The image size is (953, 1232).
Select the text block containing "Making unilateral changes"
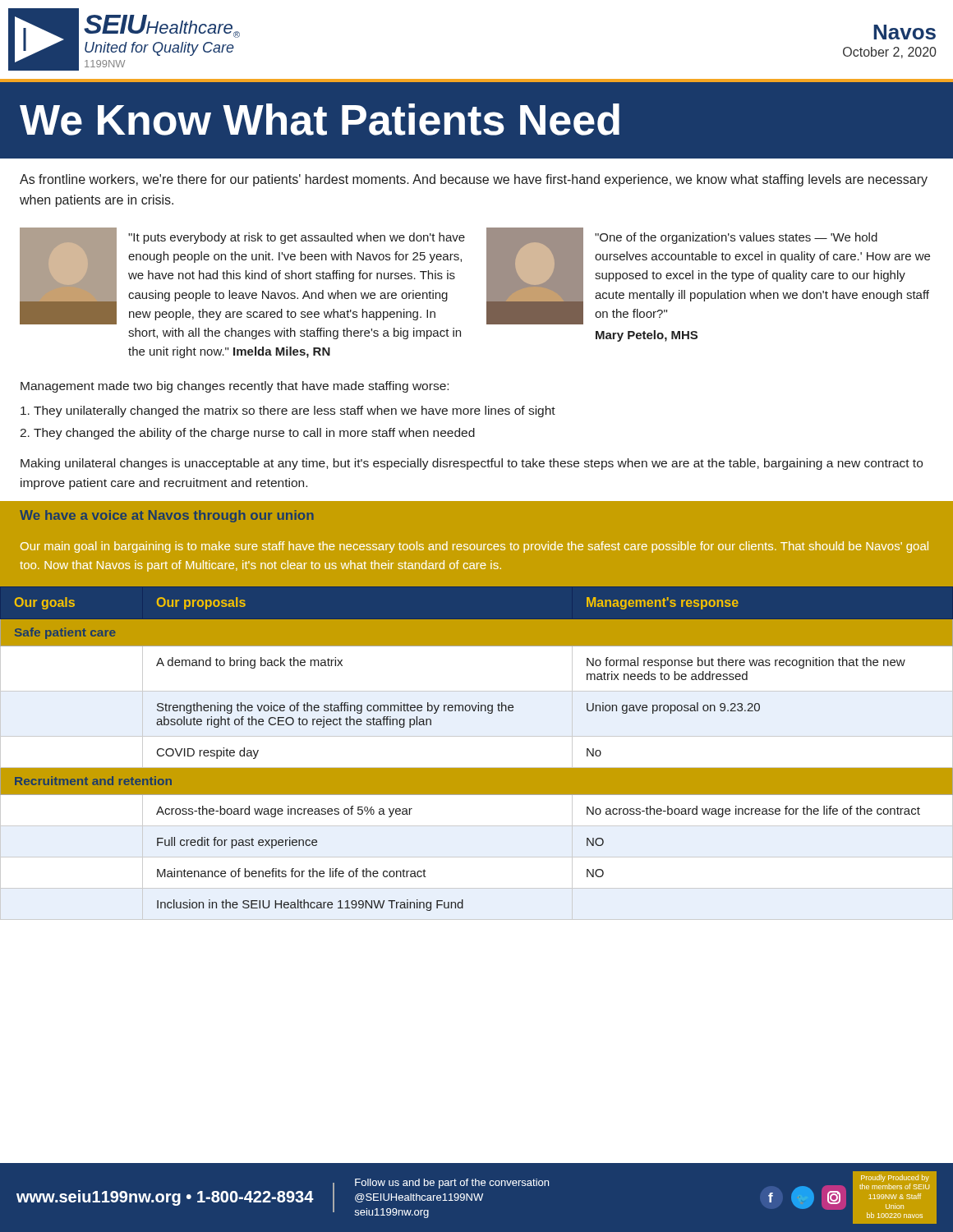471,473
